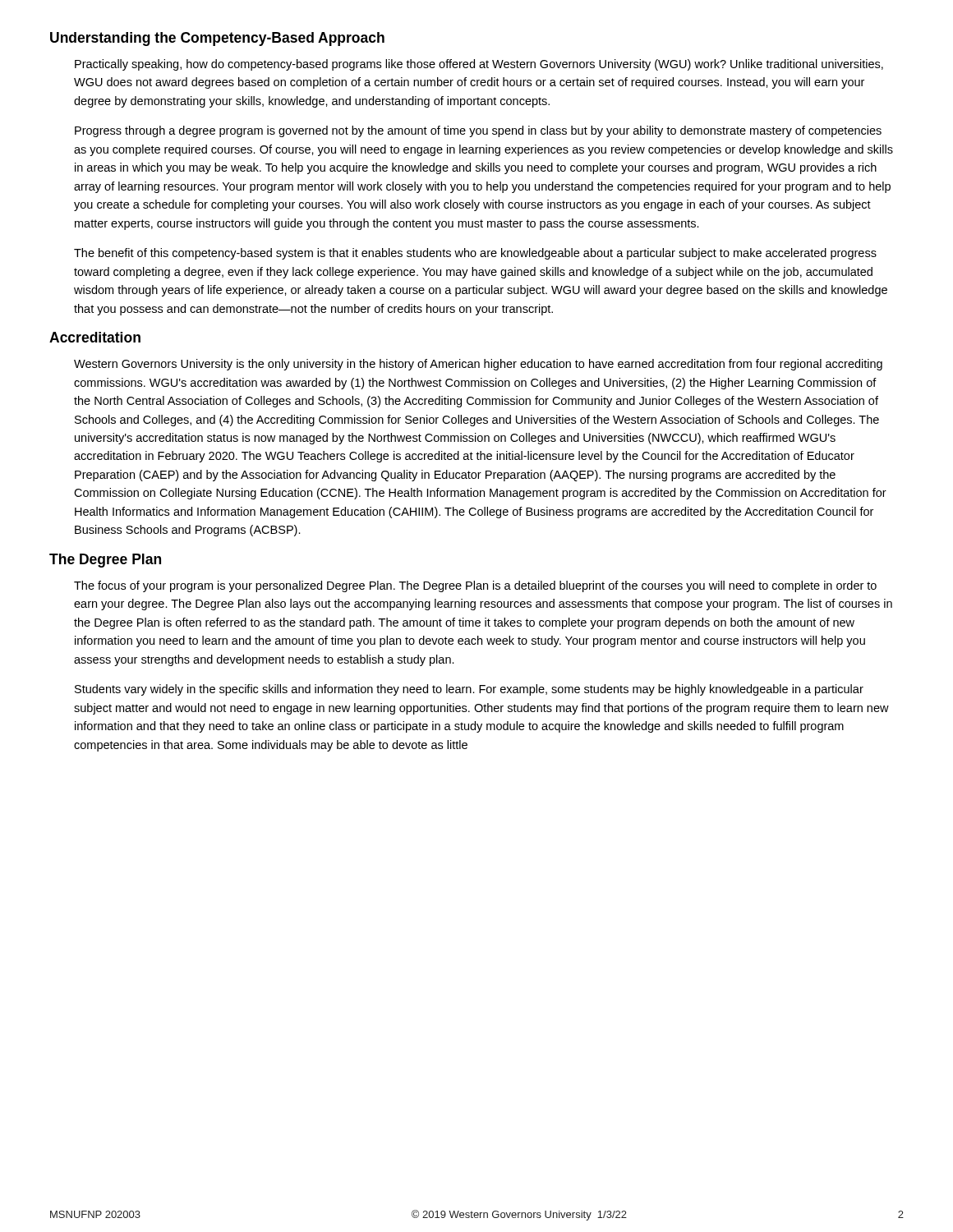Point to the text starting "Practically speaking, how do competency-based programs like"
This screenshot has width=953, height=1232.
[479, 83]
